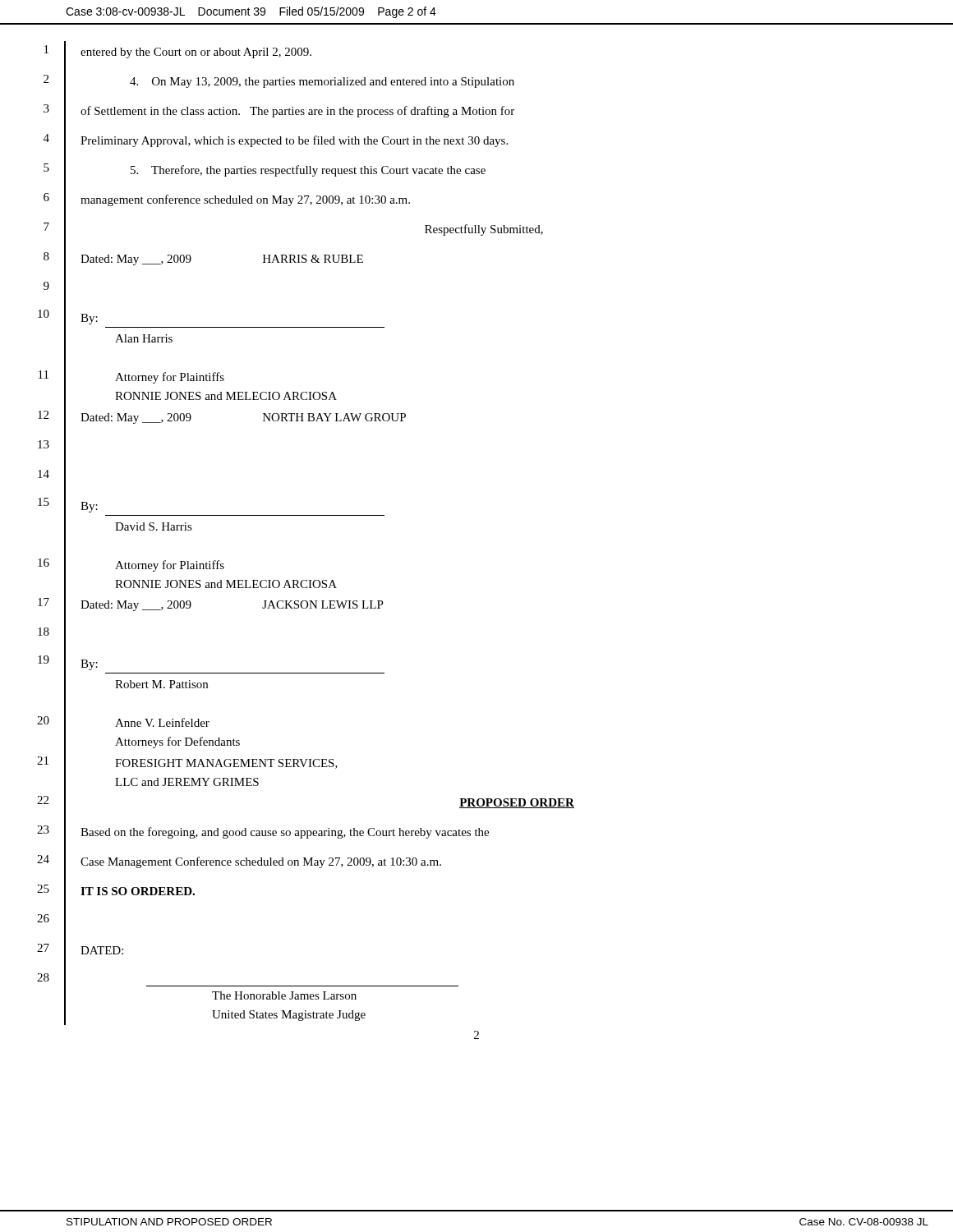This screenshot has width=953, height=1232.
Task: Where is the passage that starts "24 Case Management Conference"?
Action: point(239,866)
